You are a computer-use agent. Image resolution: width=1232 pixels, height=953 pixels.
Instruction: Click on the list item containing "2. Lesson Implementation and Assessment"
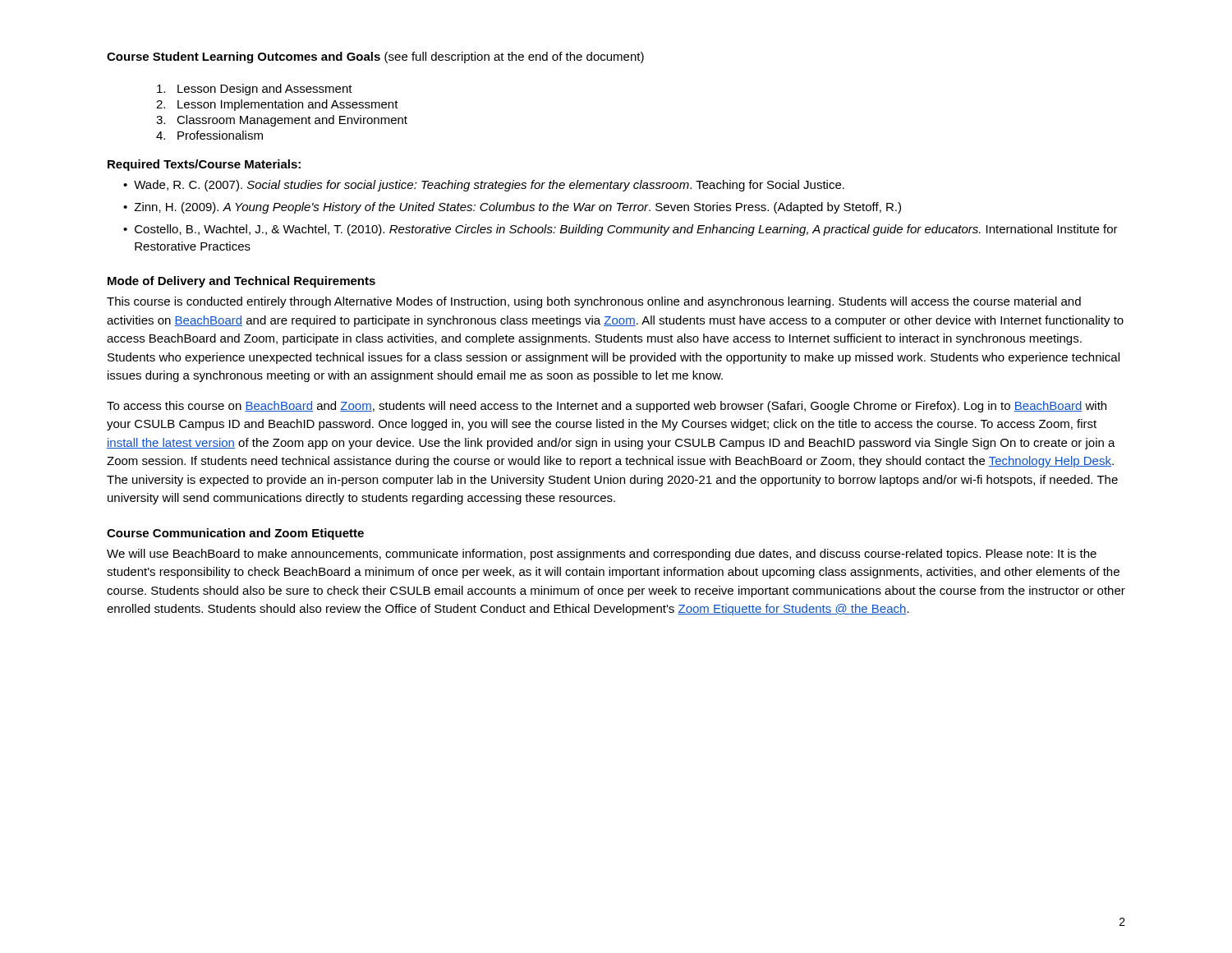pos(277,104)
